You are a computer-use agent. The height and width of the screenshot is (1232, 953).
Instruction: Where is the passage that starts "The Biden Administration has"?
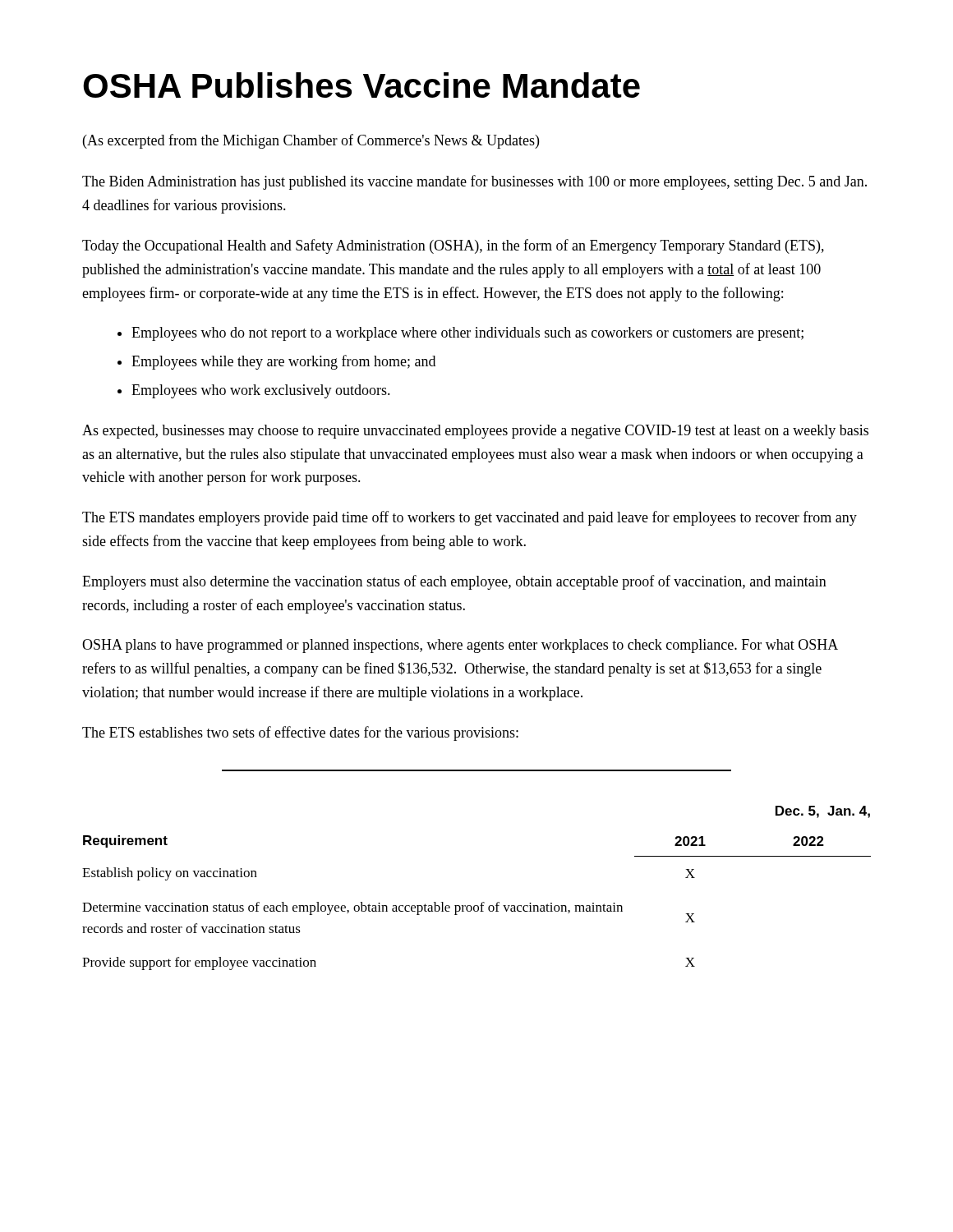pyautogui.click(x=476, y=194)
